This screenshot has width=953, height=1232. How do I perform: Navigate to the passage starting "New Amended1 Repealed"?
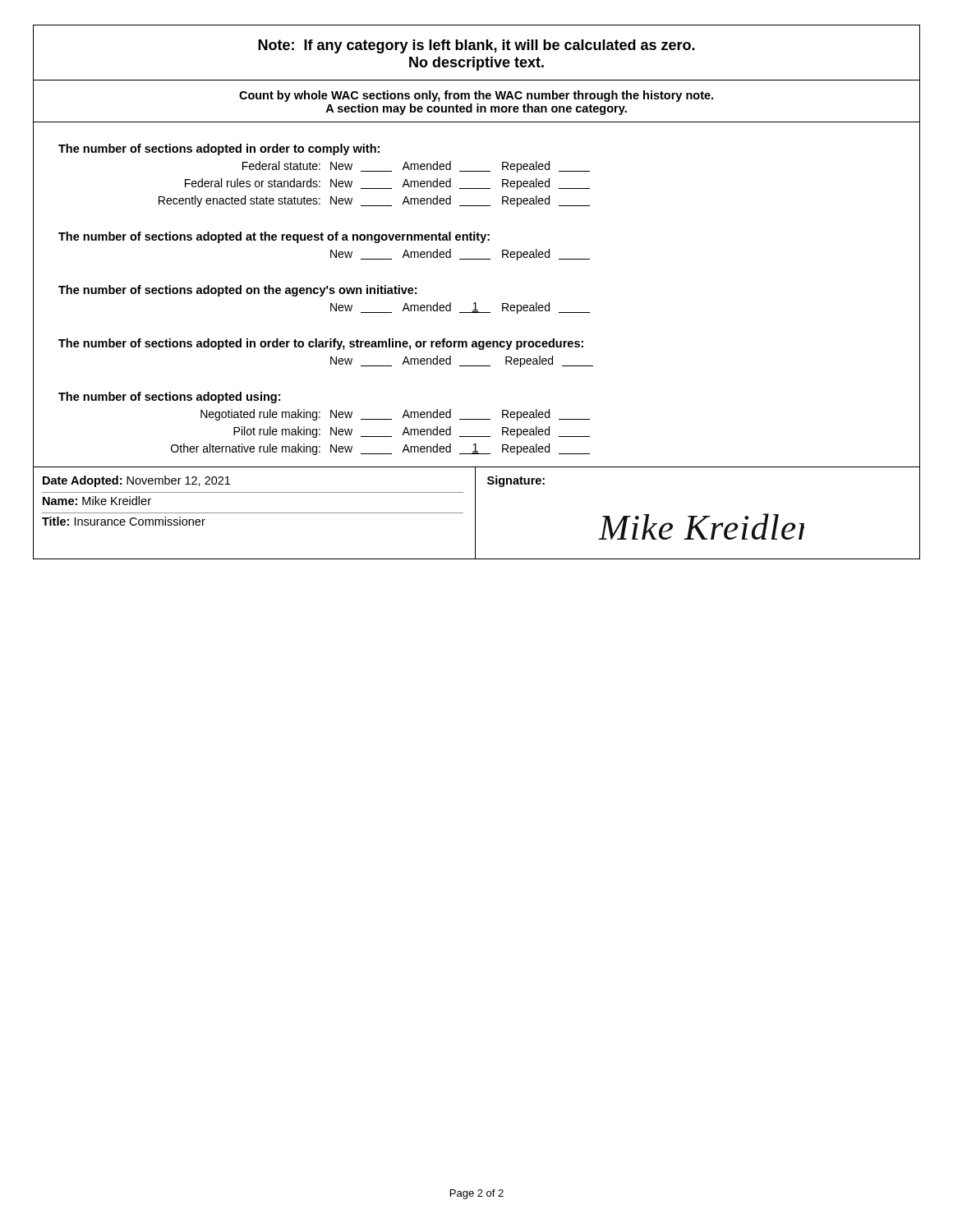click(341, 308)
